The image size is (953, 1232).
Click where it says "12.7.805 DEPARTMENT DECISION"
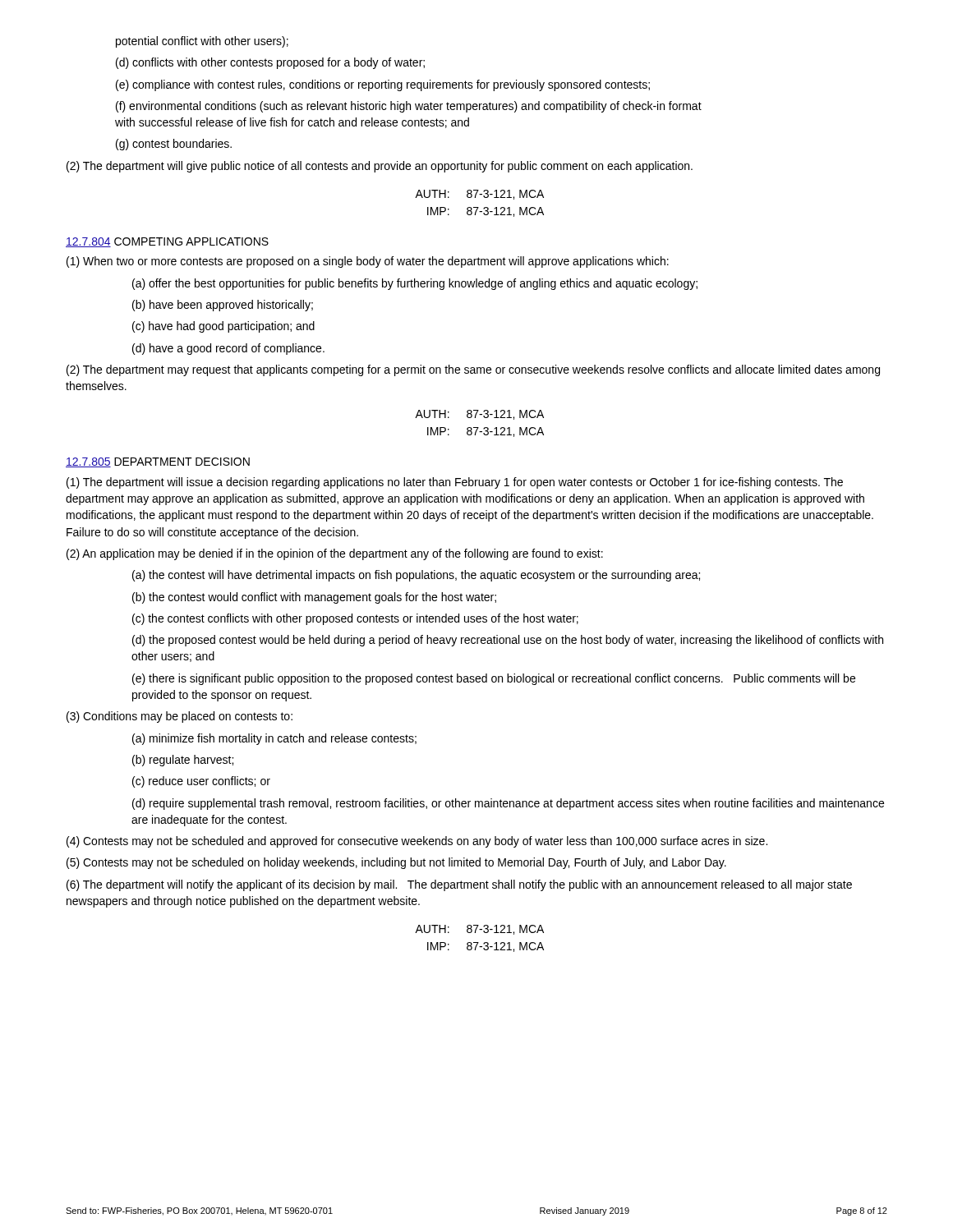click(x=158, y=462)
